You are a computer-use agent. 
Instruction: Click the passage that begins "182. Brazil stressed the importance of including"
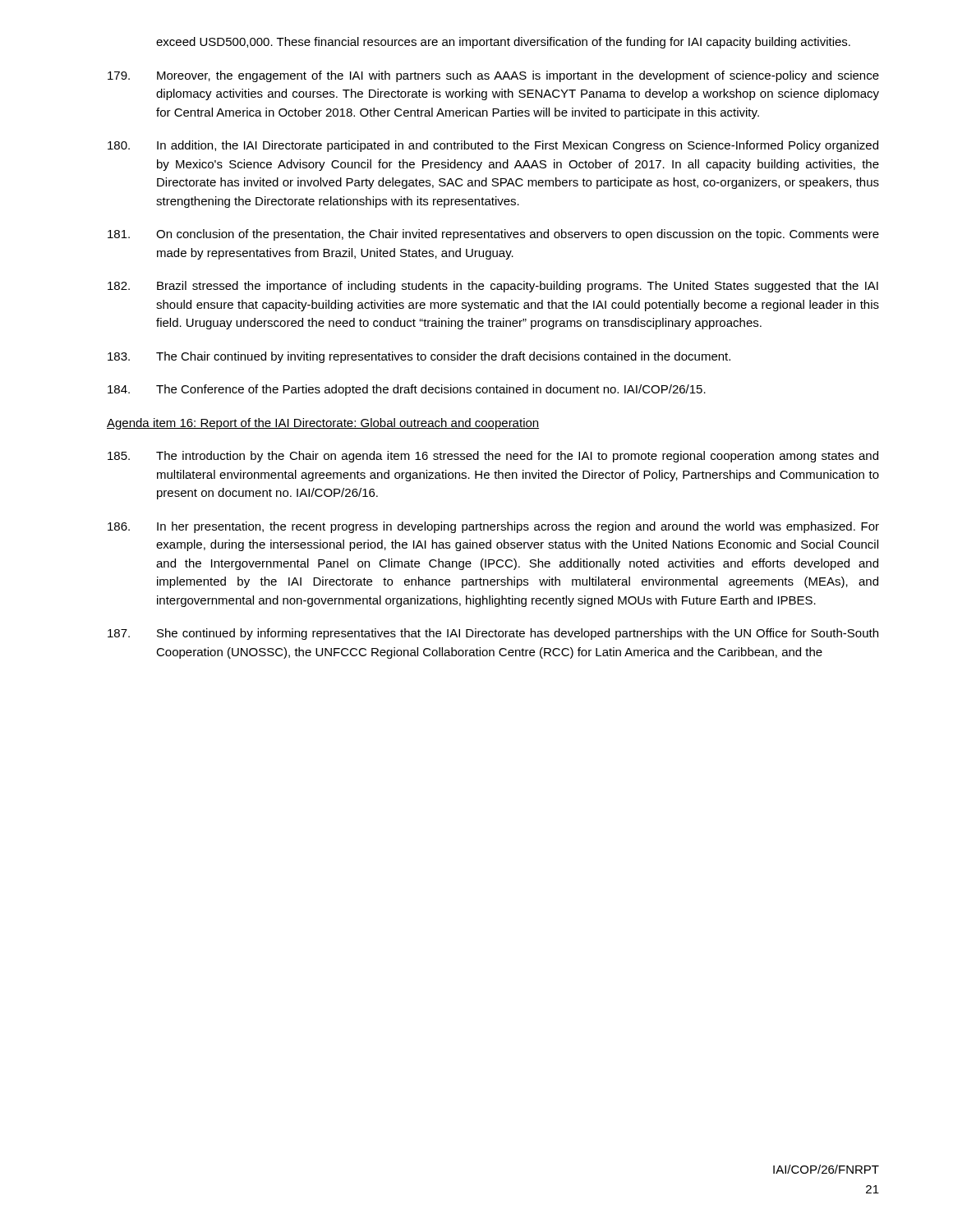(493, 305)
